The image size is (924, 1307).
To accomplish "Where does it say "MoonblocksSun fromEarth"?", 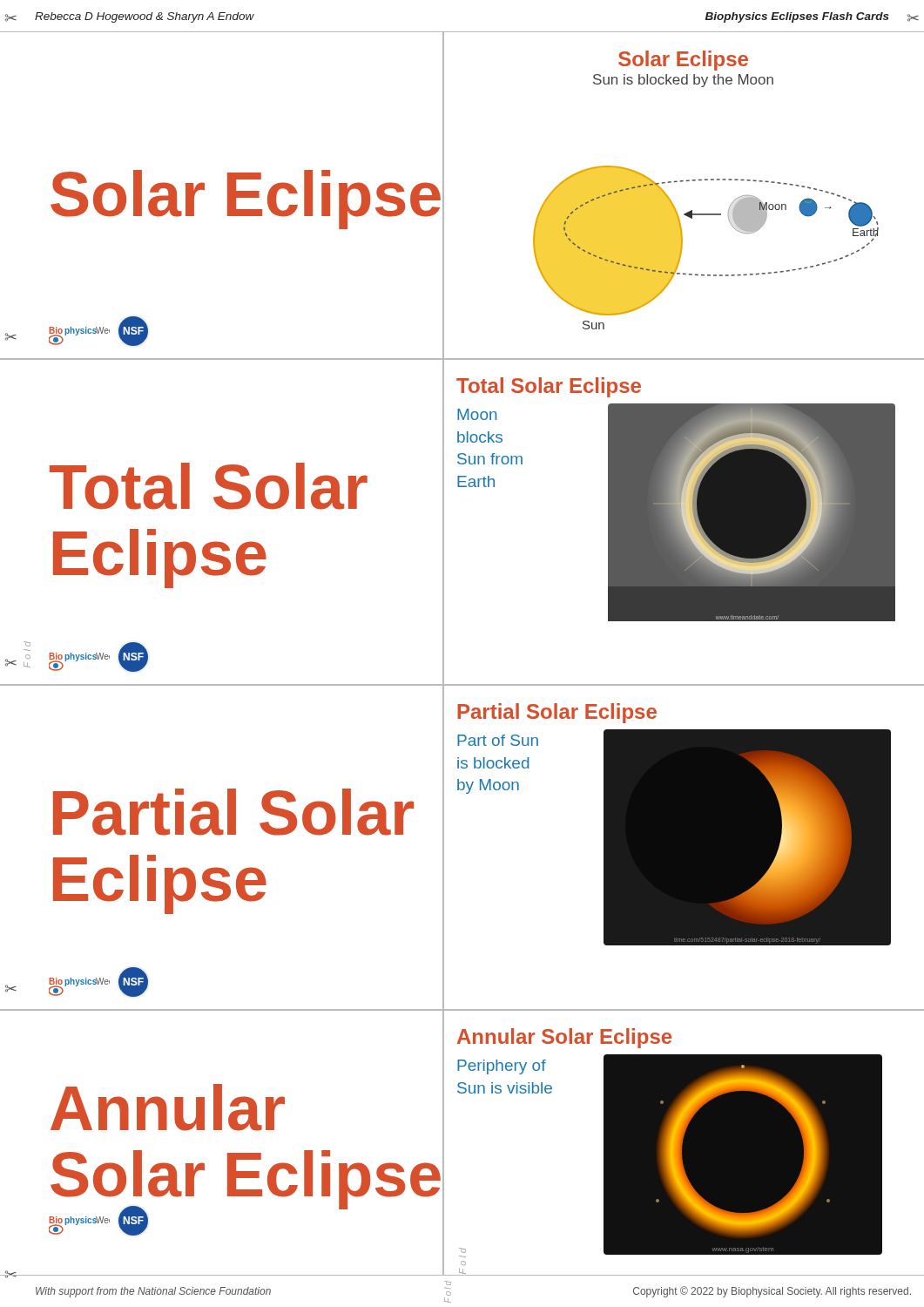I will (490, 448).
